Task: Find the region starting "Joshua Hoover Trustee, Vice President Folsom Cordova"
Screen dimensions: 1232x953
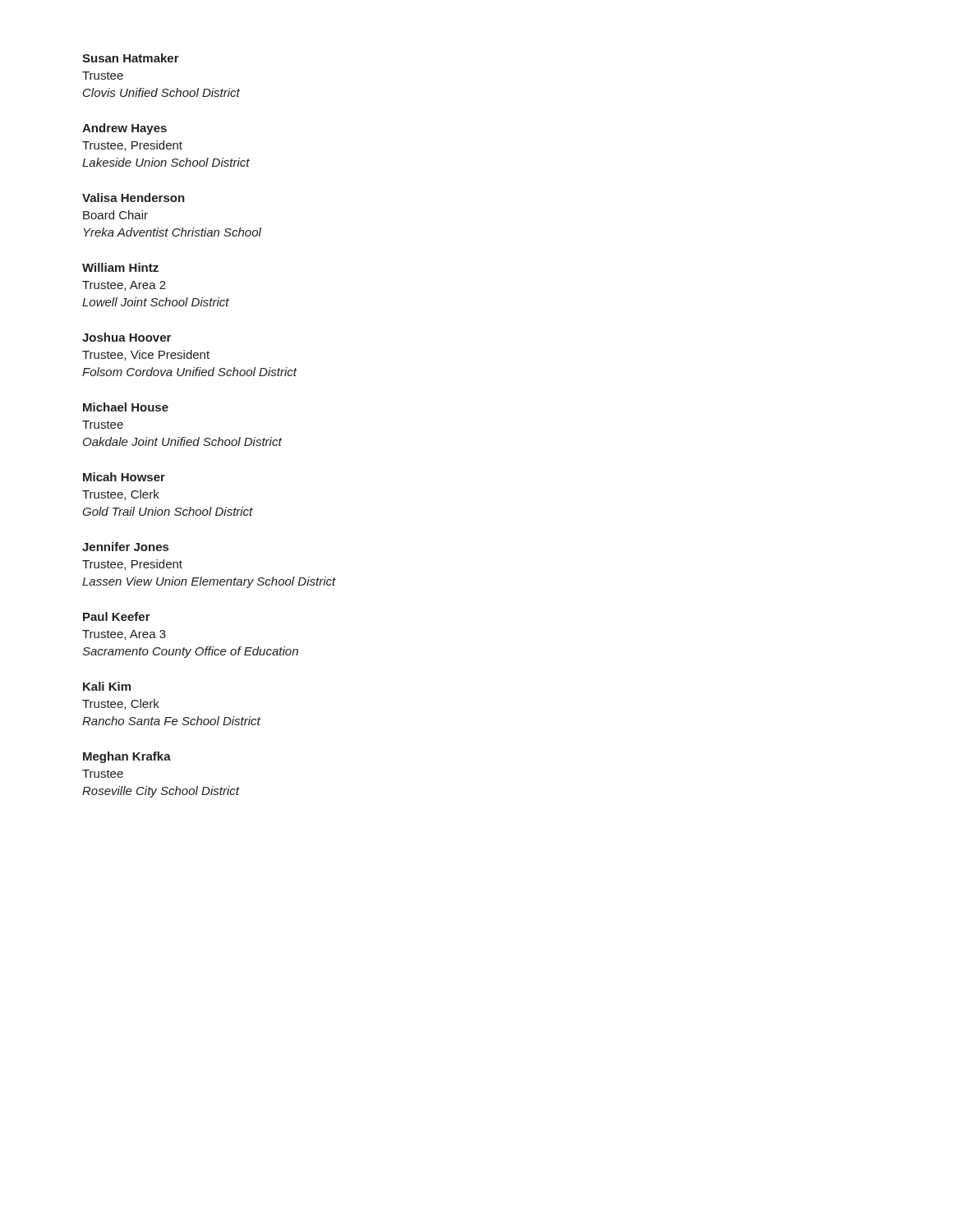Action: point(127,337)
